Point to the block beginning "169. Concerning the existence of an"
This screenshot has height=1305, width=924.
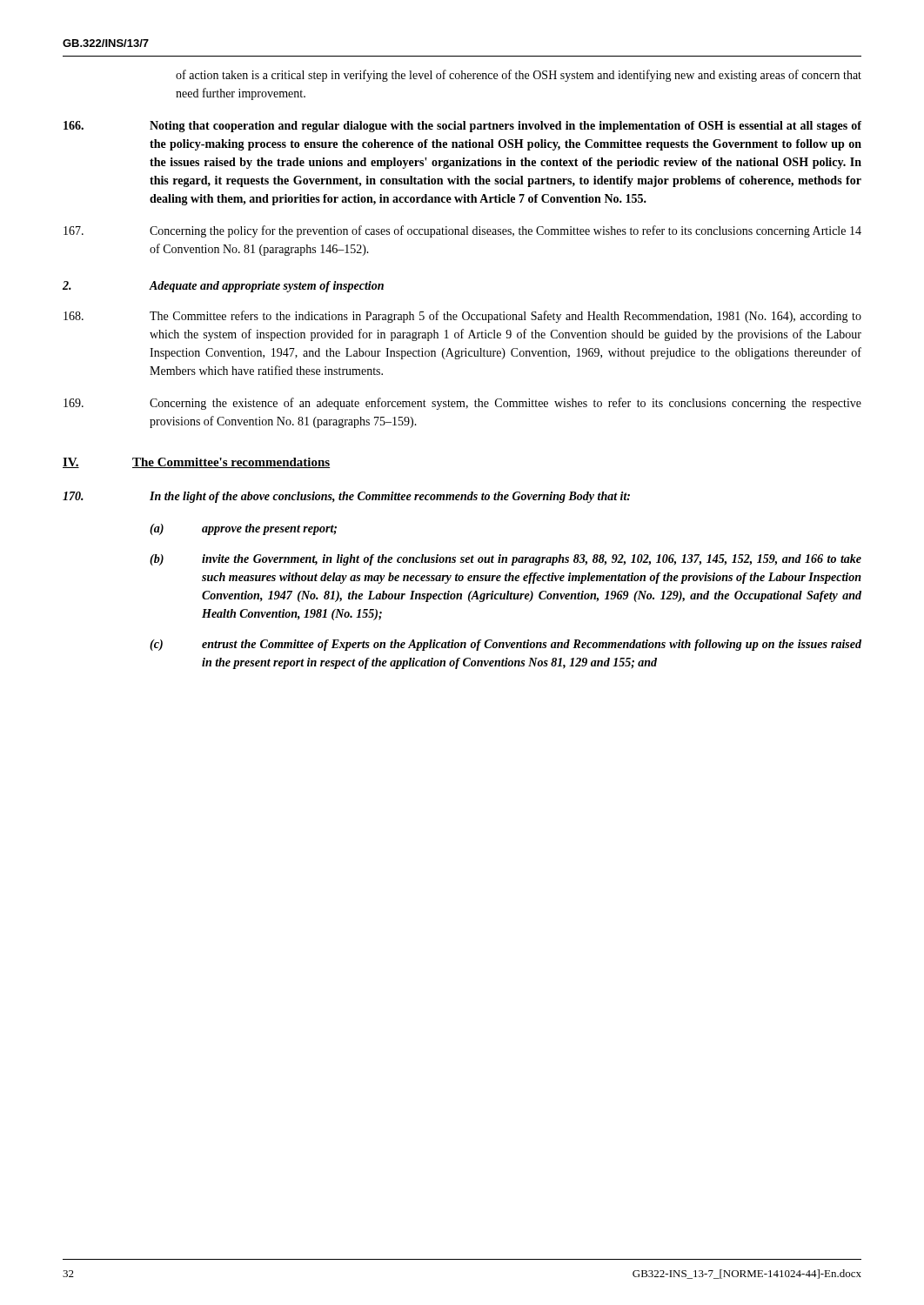pyautogui.click(x=462, y=412)
